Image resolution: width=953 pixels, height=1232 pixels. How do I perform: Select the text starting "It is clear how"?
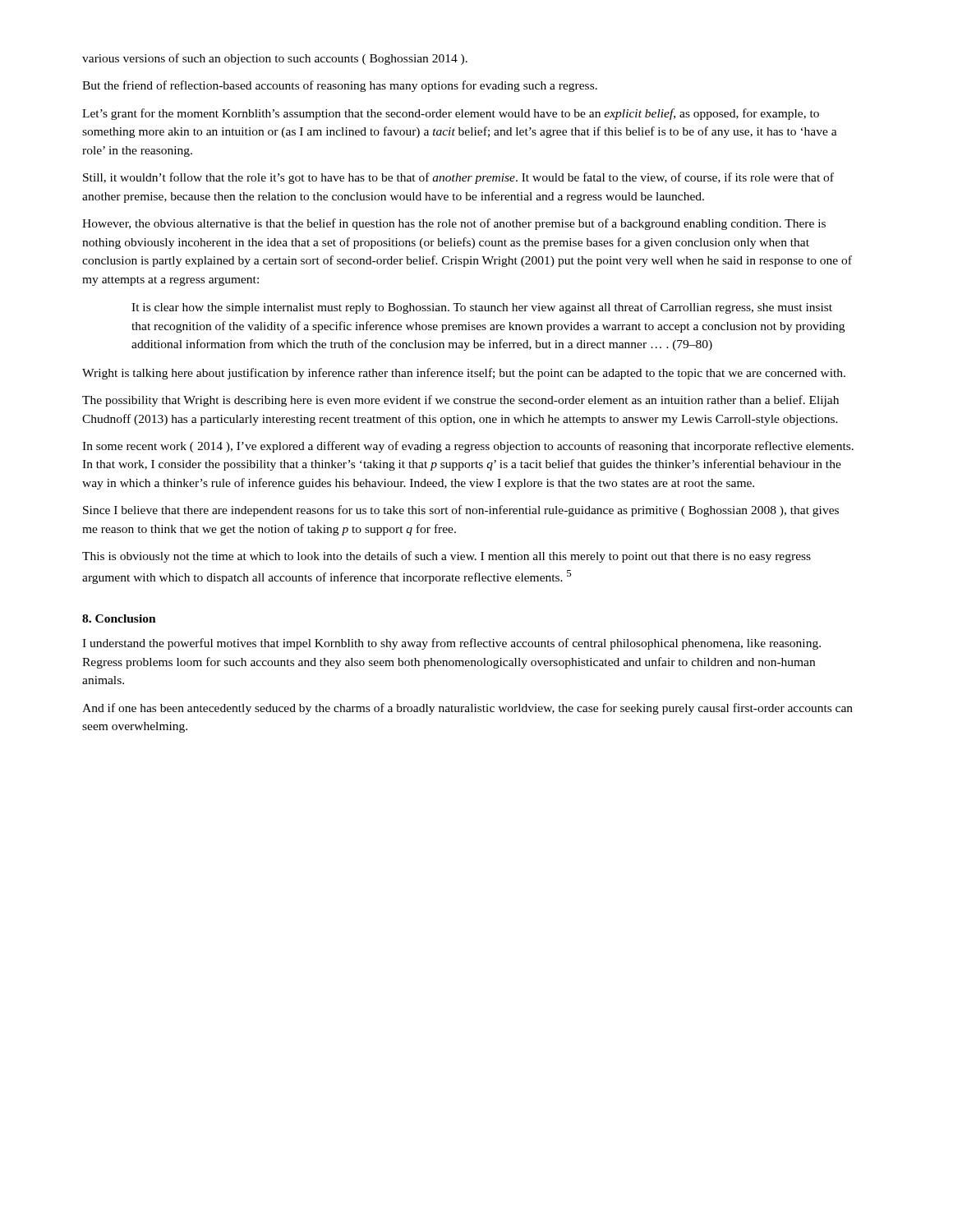488,325
